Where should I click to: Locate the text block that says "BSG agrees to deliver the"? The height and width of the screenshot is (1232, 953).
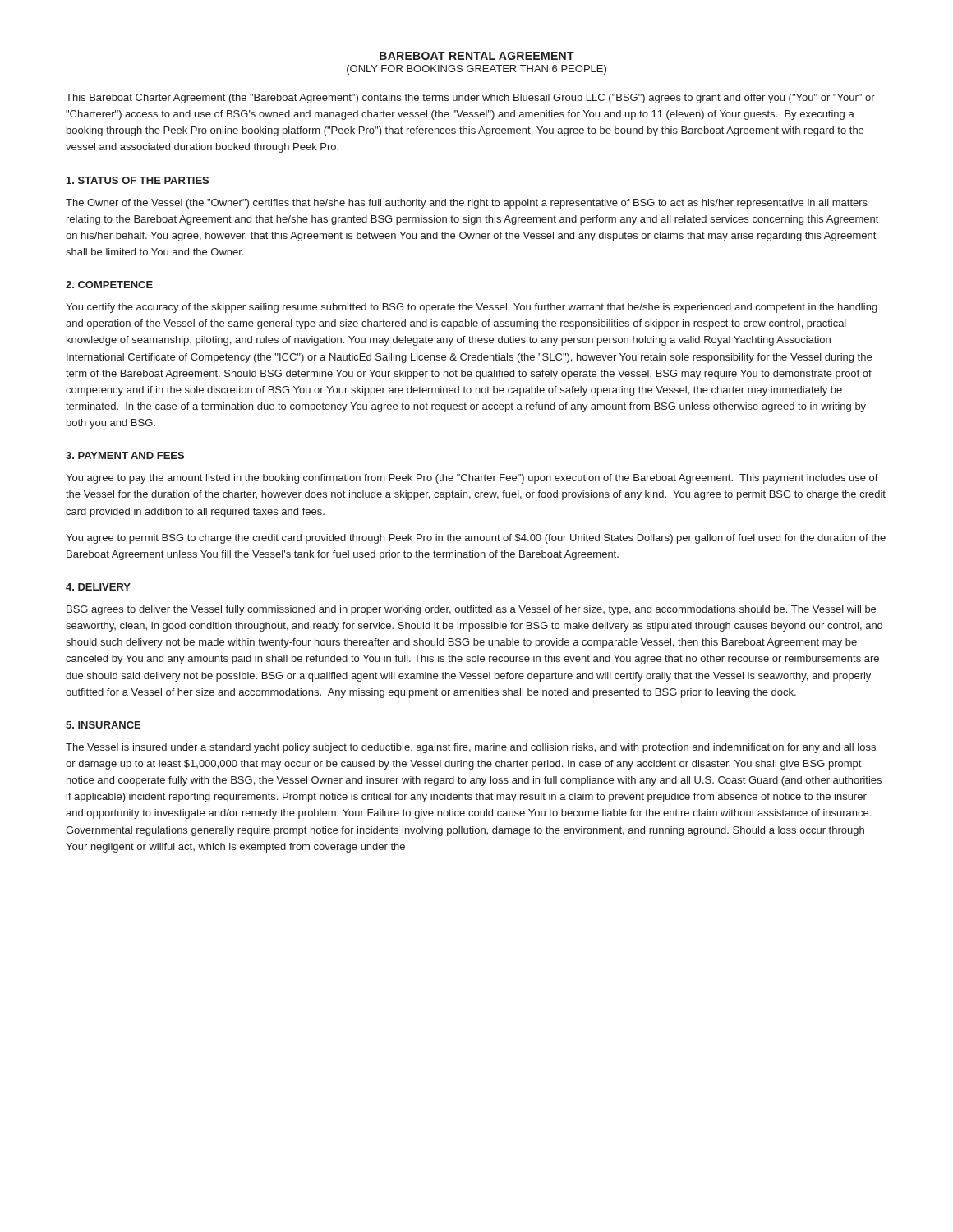click(474, 650)
